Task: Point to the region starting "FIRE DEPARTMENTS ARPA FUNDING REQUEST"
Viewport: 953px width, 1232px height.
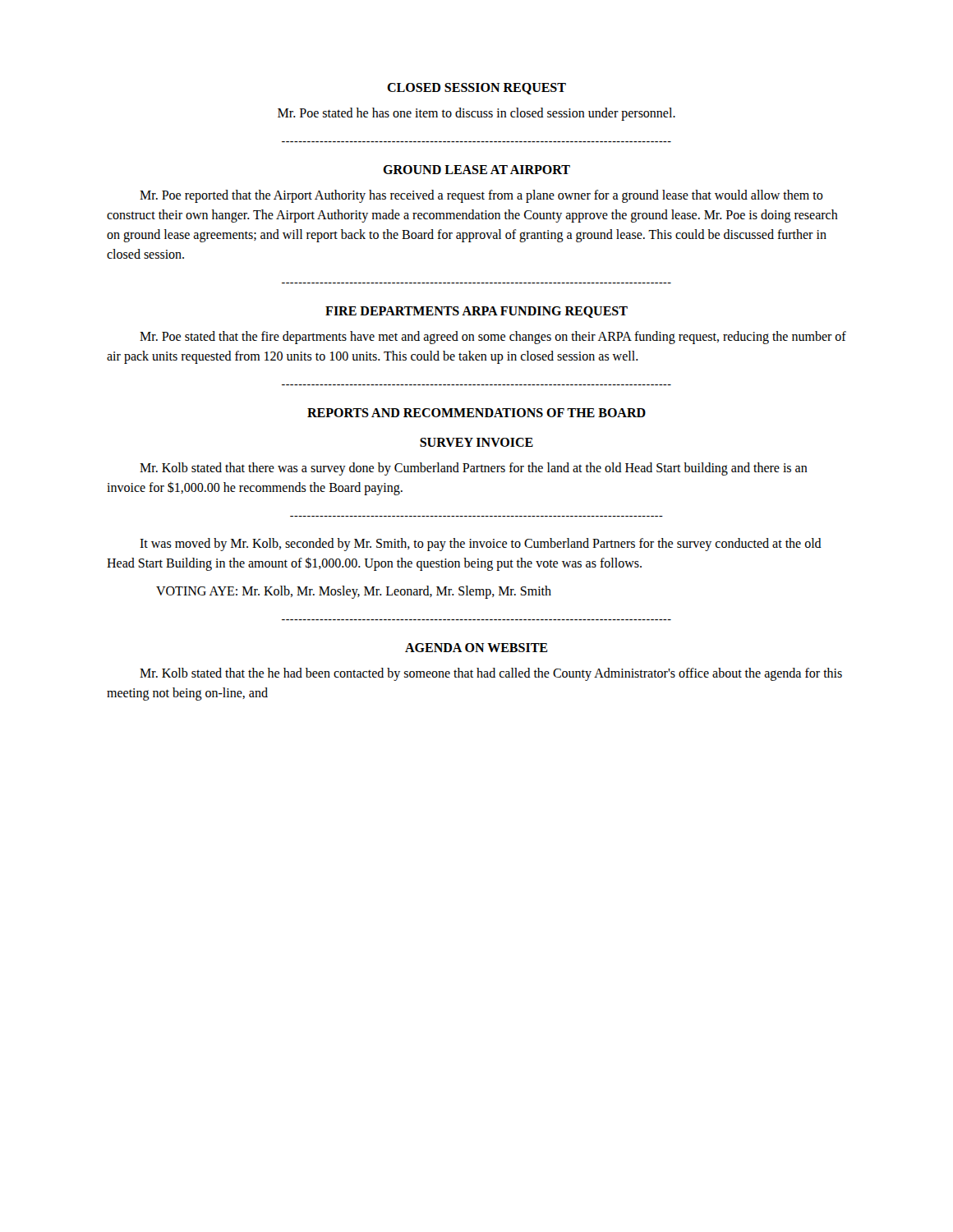Action: (476, 311)
